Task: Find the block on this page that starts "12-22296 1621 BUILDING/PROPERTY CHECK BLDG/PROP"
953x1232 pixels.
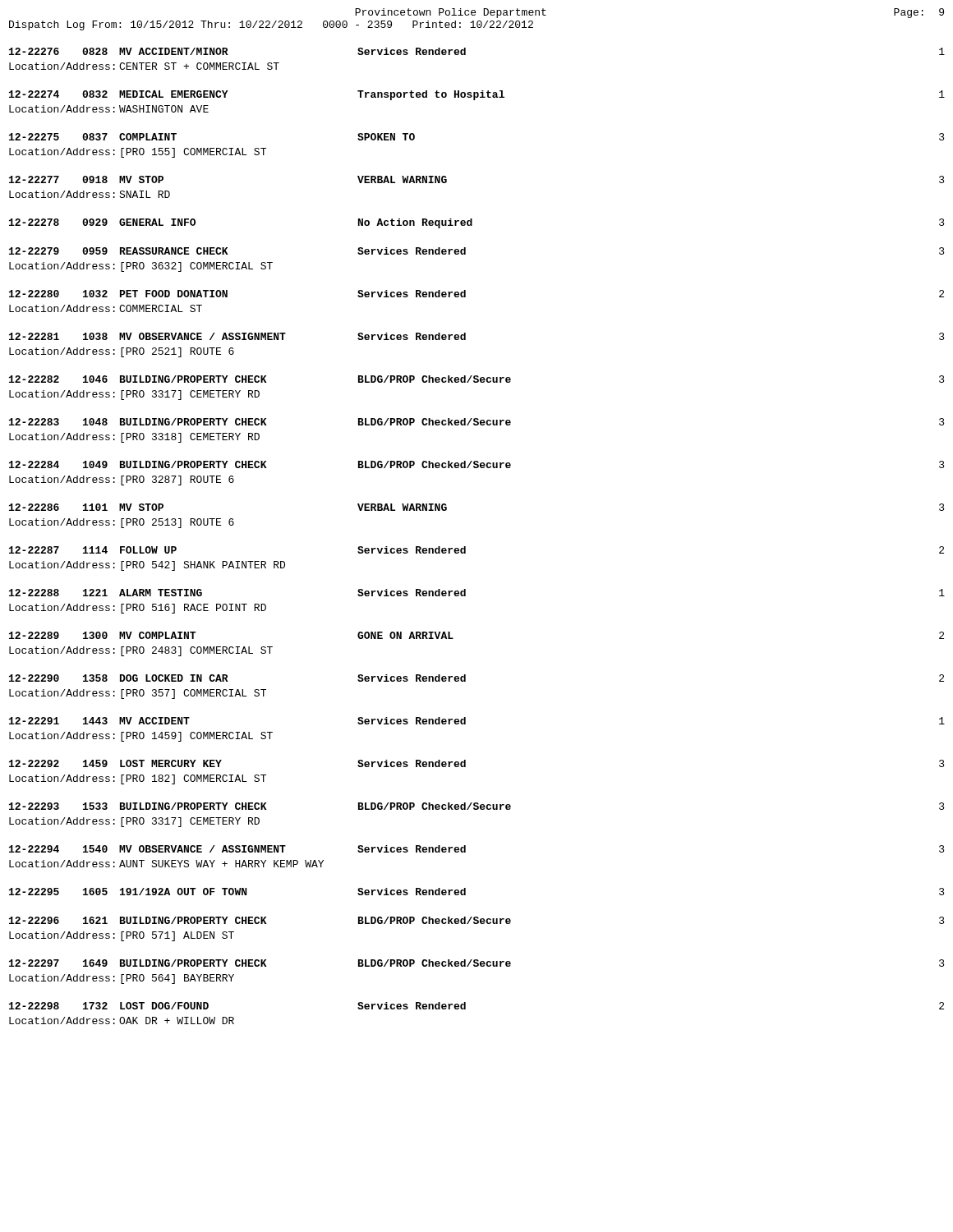Action: click(x=476, y=929)
